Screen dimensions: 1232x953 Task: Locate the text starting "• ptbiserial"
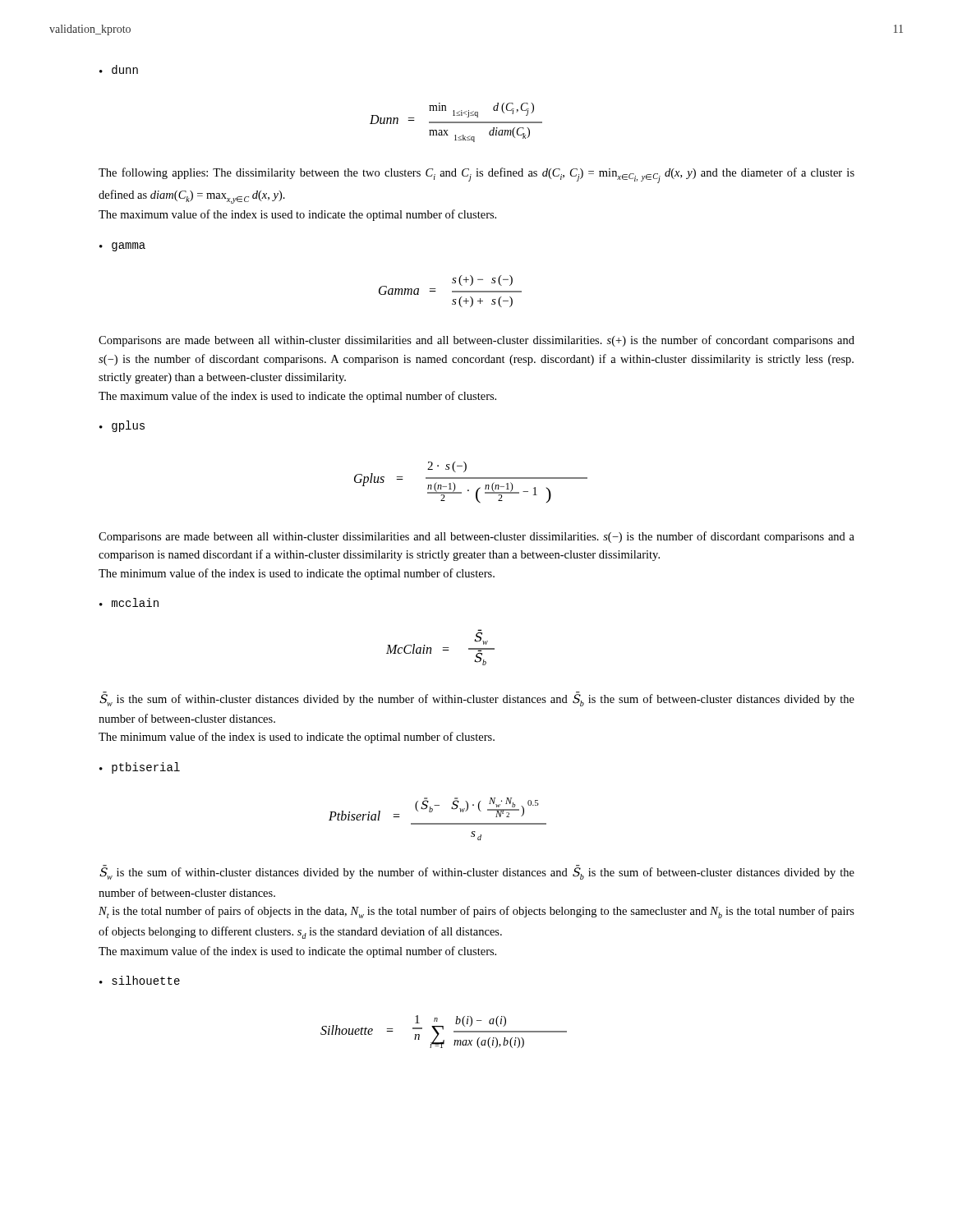click(139, 769)
